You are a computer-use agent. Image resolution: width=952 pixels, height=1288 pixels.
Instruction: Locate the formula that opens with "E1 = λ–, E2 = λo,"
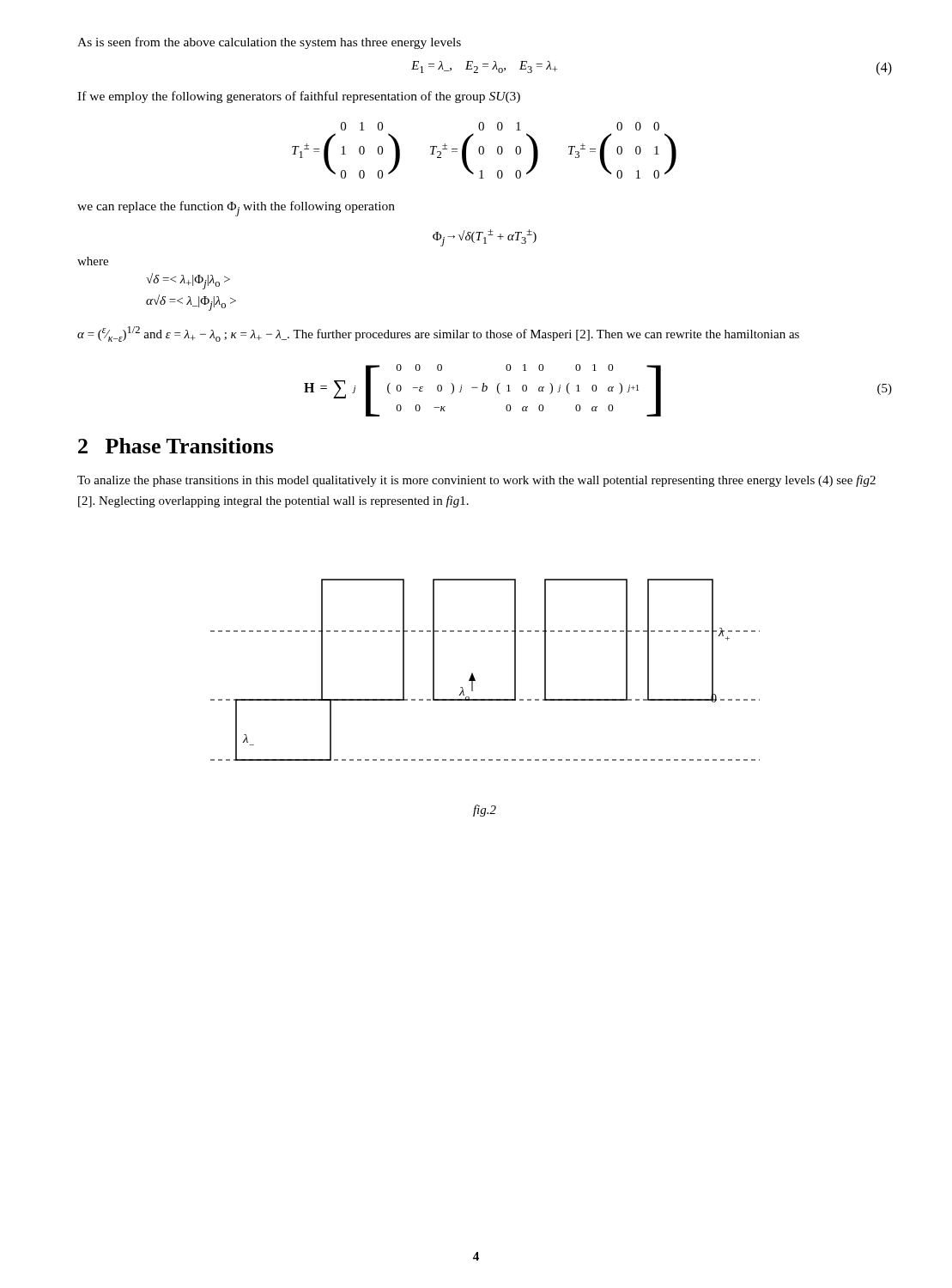click(x=485, y=67)
